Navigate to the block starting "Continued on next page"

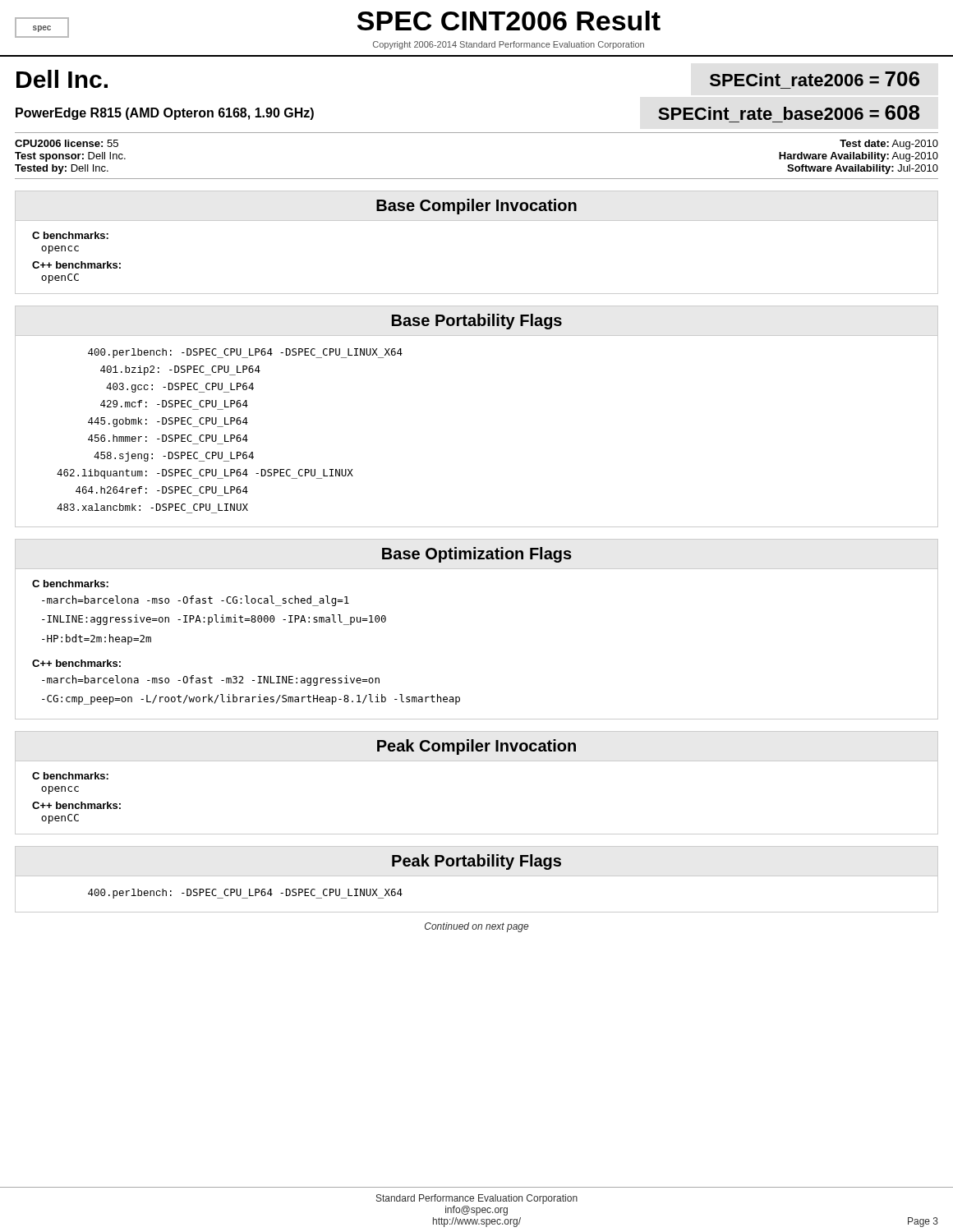pyautogui.click(x=476, y=927)
